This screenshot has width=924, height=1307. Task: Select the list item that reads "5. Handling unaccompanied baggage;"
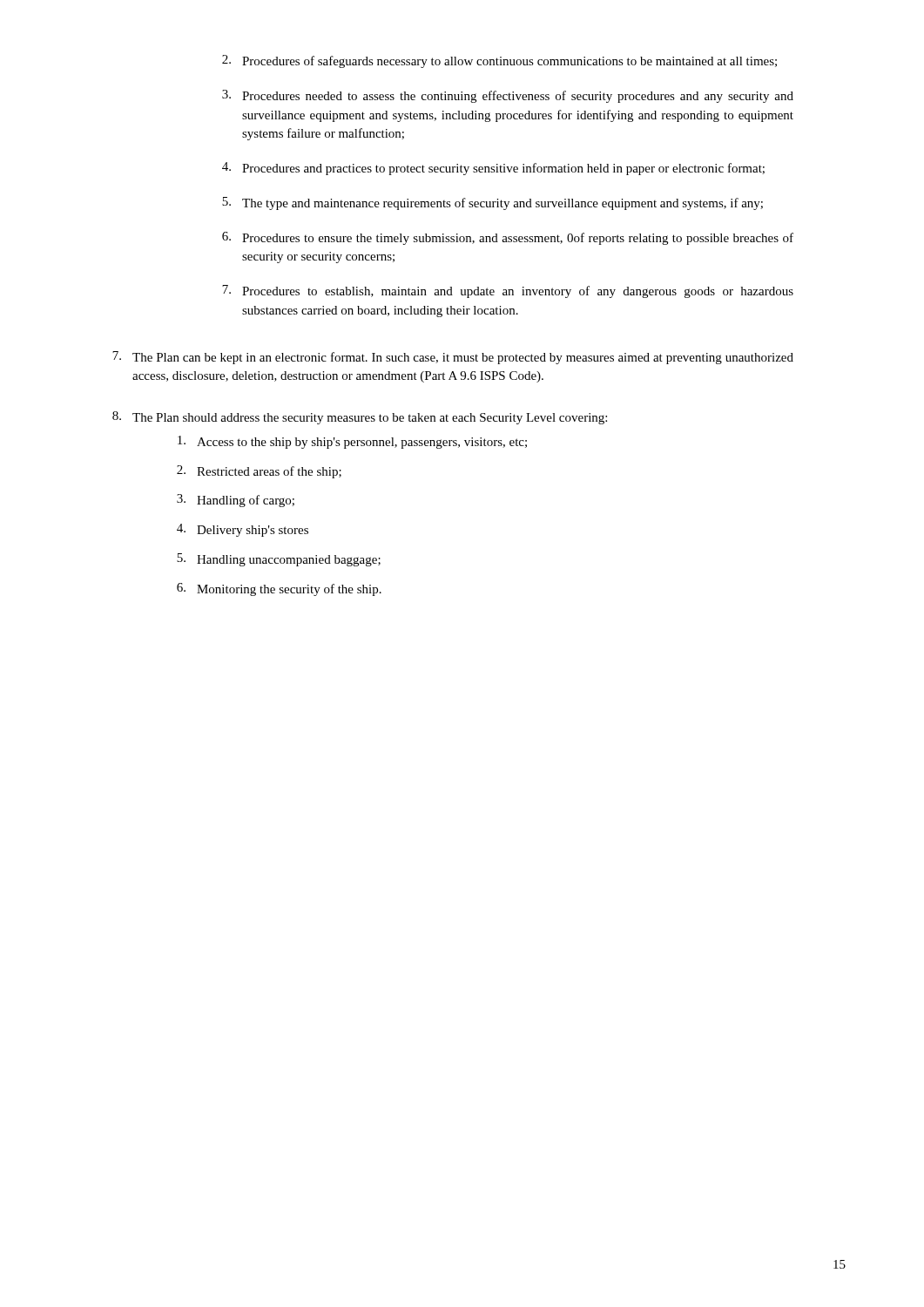(x=269, y=560)
